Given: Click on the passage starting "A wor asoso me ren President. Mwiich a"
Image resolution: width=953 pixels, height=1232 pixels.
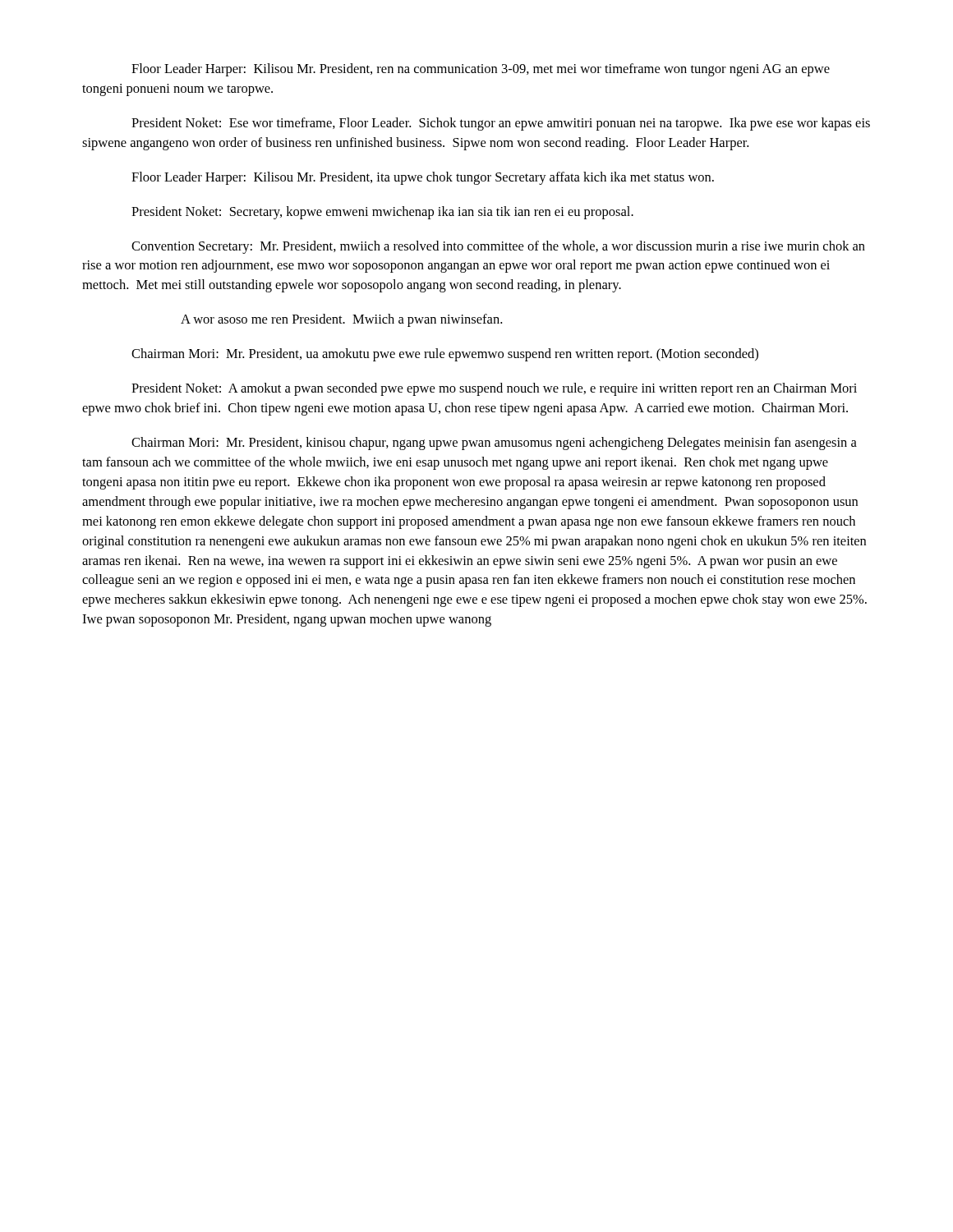Looking at the screenshot, I should coord(342,319).
